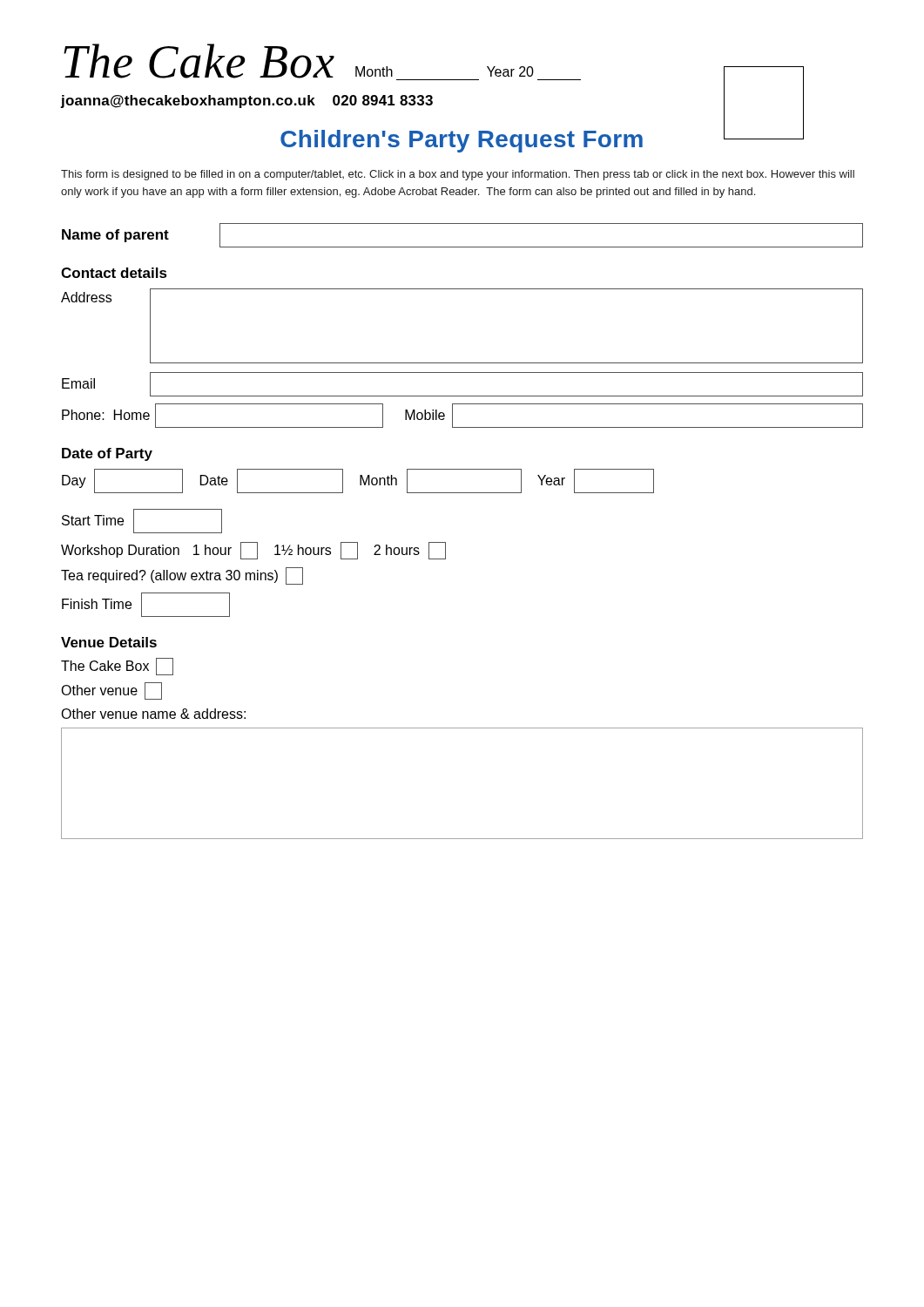Point to the text starting "Phone: Home Mobile"
This screenshot has width=924, height=1307.
(462, 416)
